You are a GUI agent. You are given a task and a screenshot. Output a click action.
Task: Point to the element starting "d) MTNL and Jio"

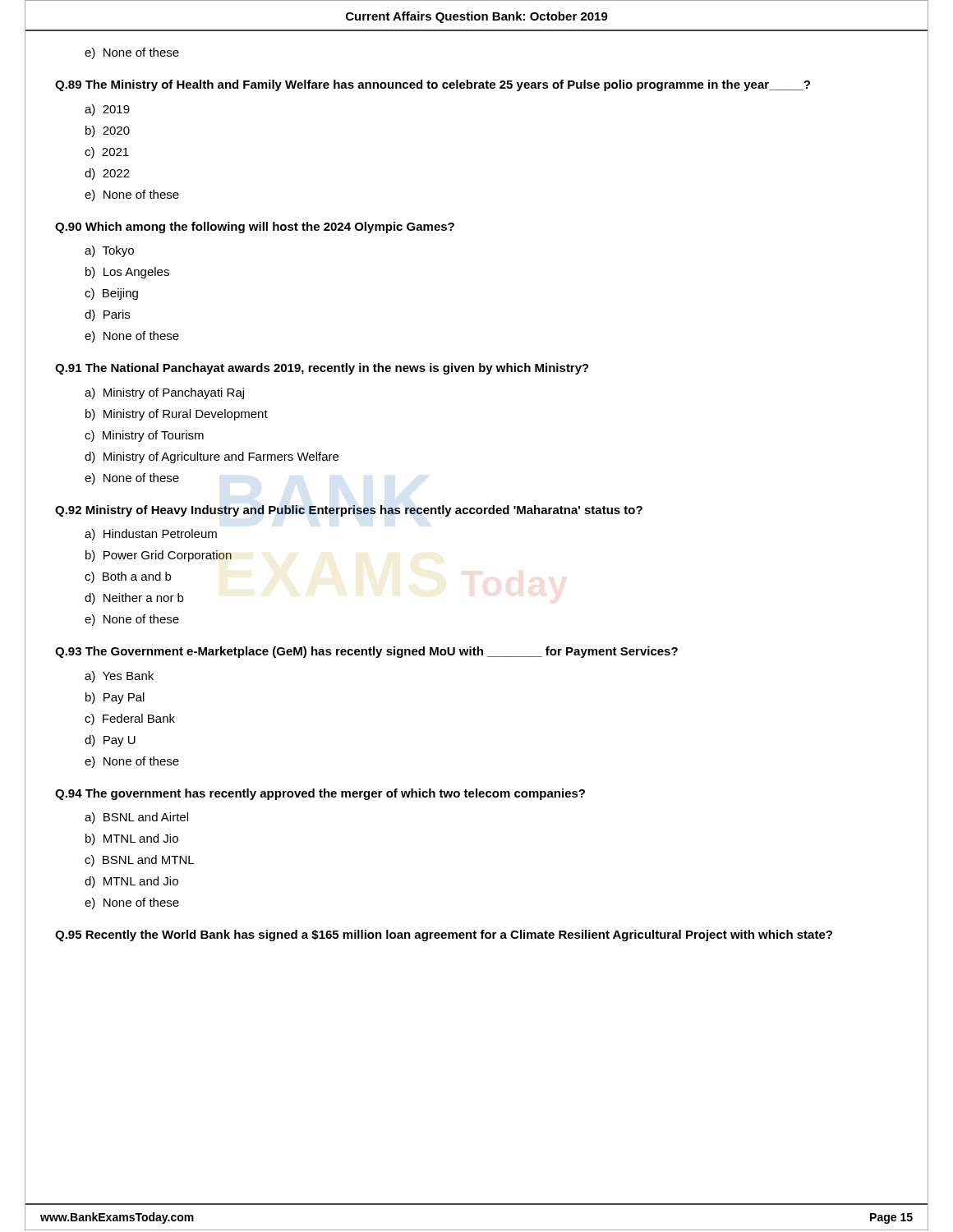132,881
